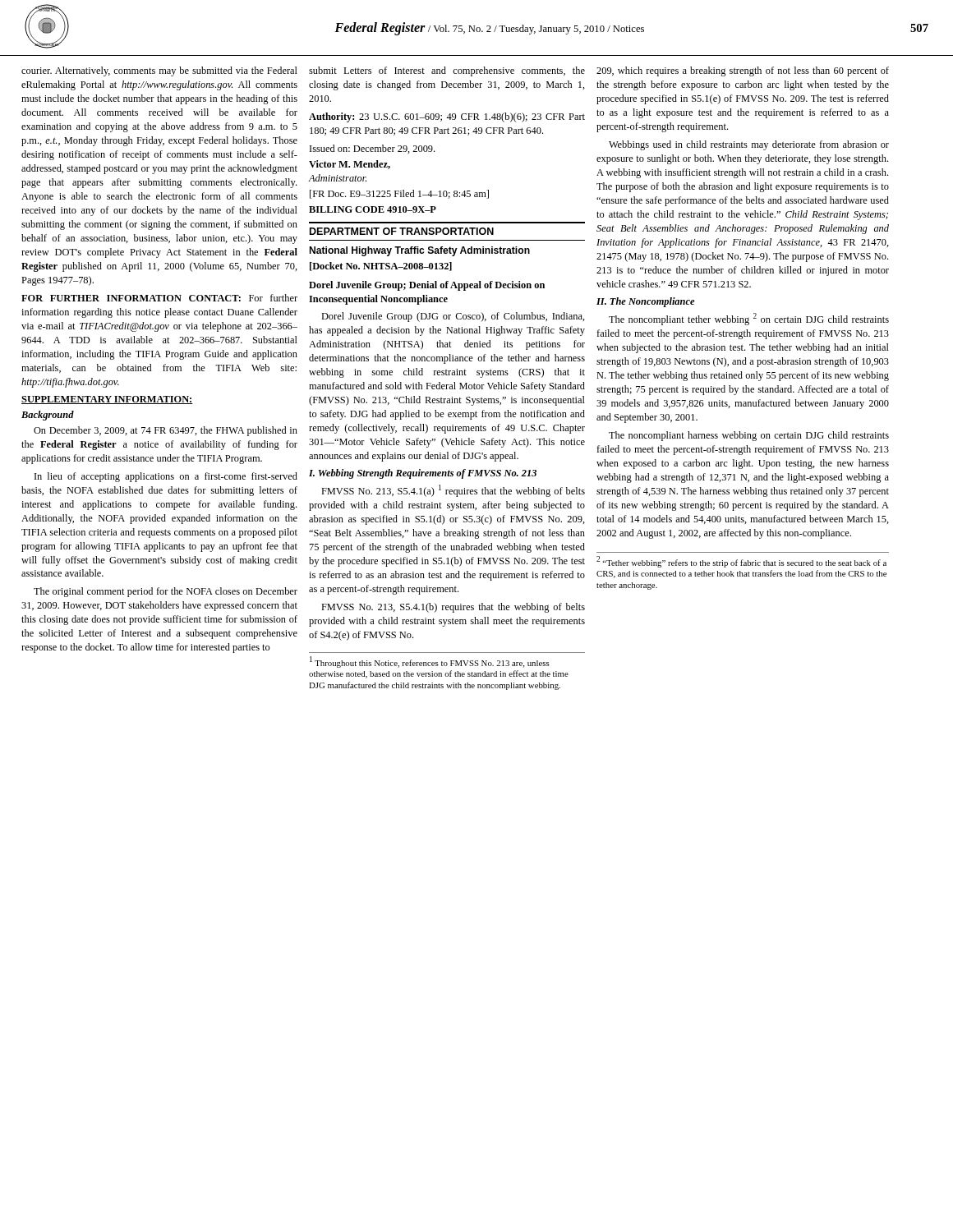The width and height of the screenshot is (953, 1232).
Task: Locate the block of text that opens with "submit Letters of Interest"
Action: (x=447, y=85)
